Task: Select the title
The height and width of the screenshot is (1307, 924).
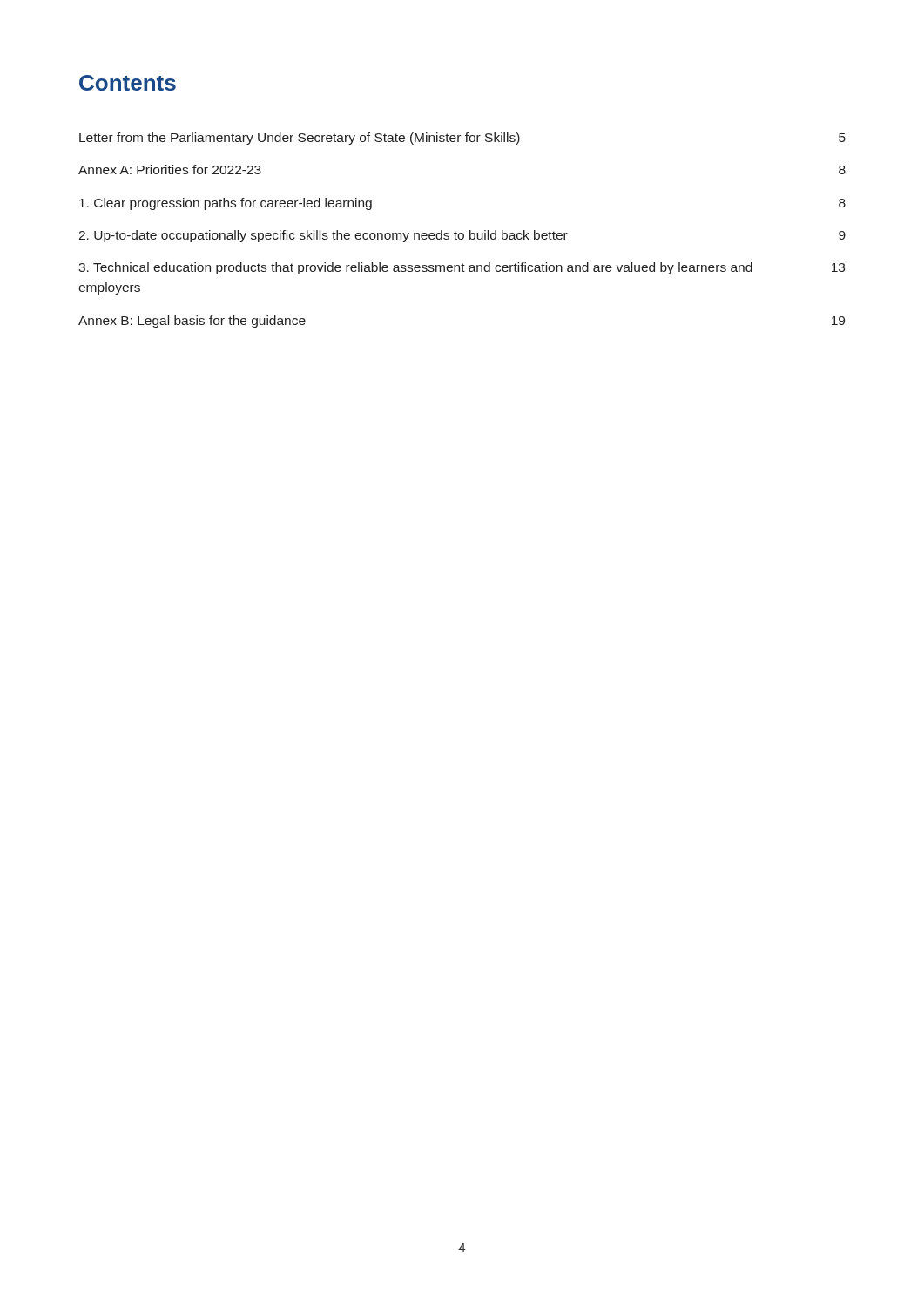Action: point(127,83)
